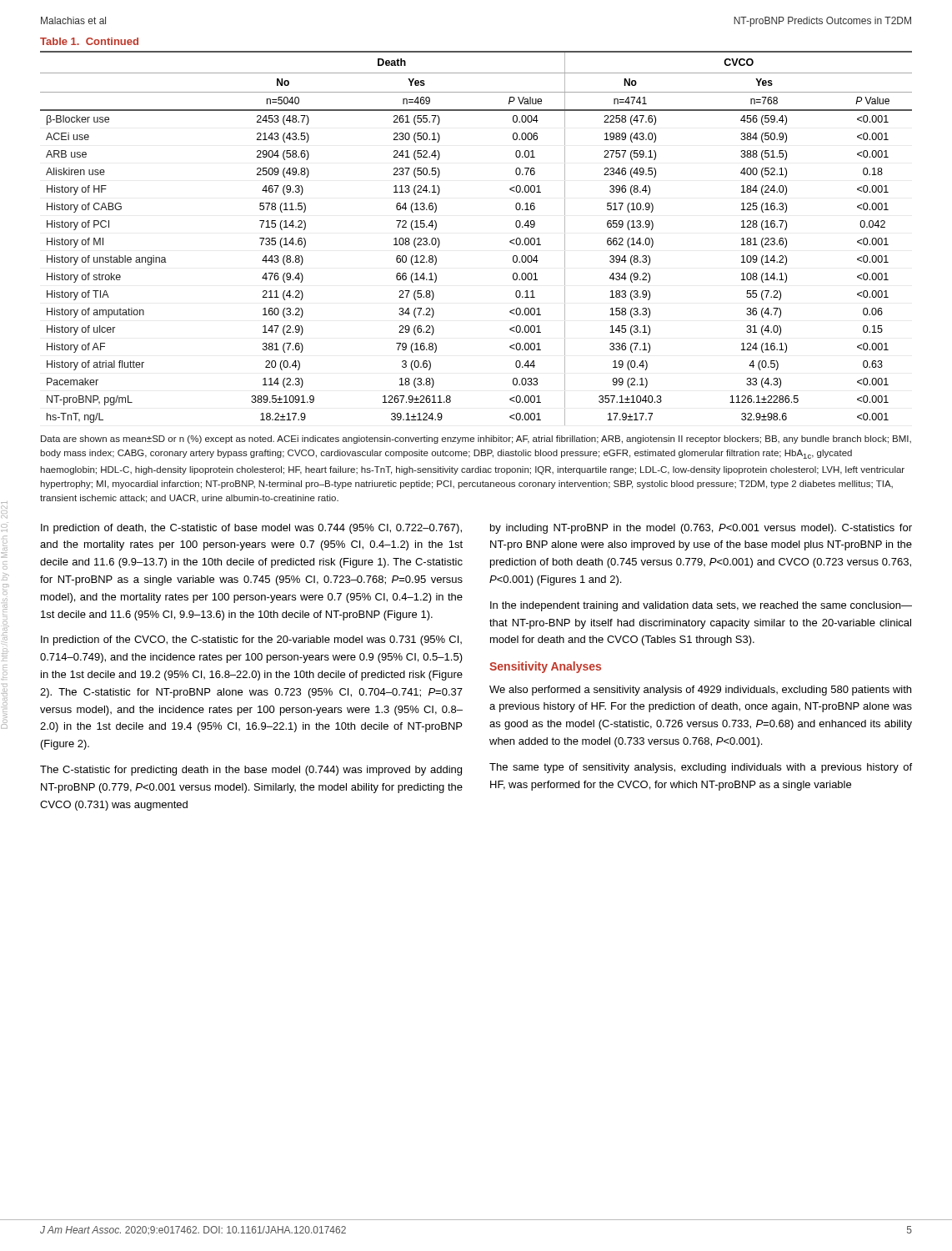This screenshot has width=952, height=1251.
Task: Navigate to the text starting "by including NT-proBNP in the model (0.763, P<0.001"
Action: (701, 529)
